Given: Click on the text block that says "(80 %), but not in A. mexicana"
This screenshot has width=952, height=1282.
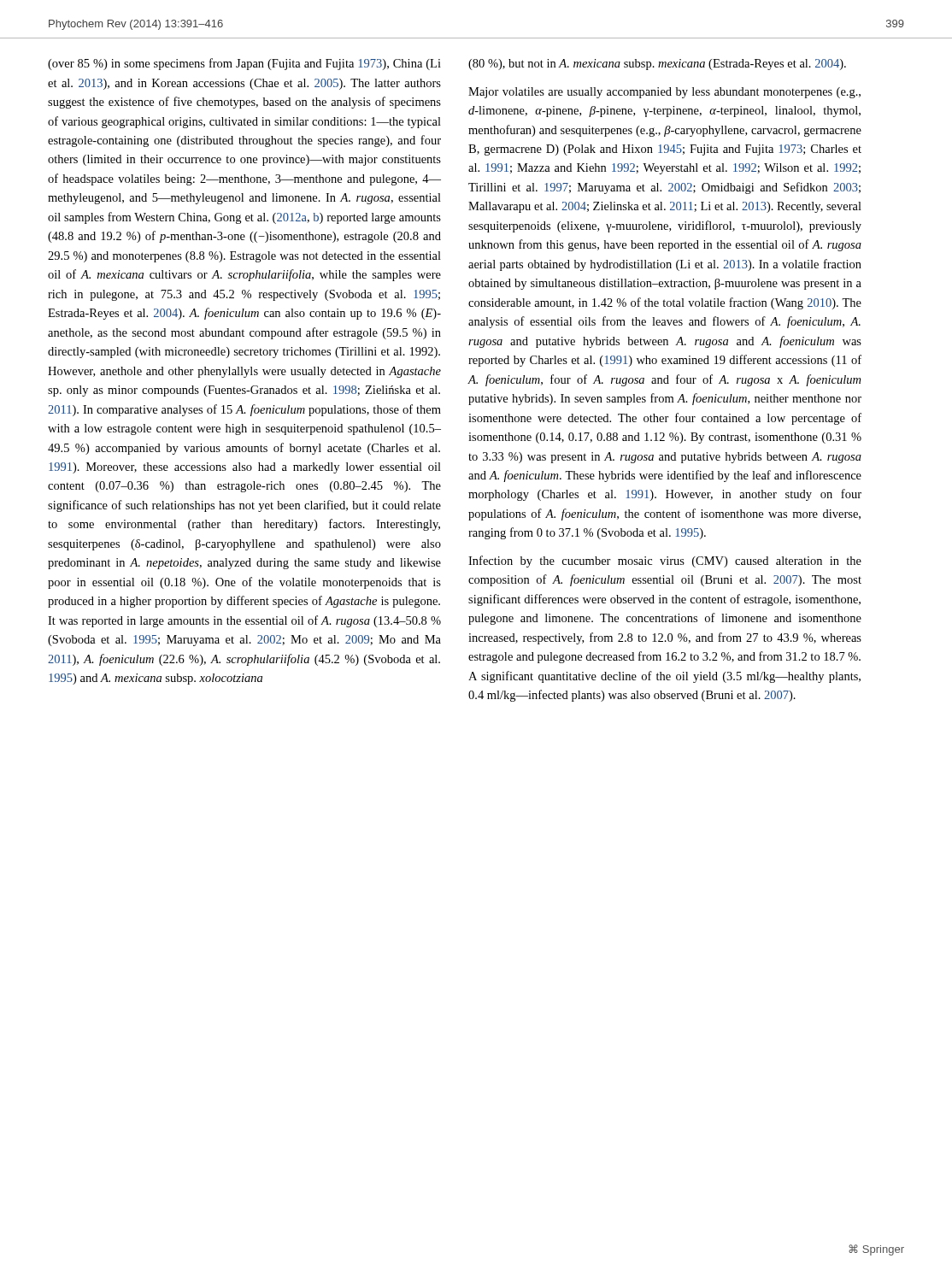Looking at the screenshot, I should coord(665,379).
